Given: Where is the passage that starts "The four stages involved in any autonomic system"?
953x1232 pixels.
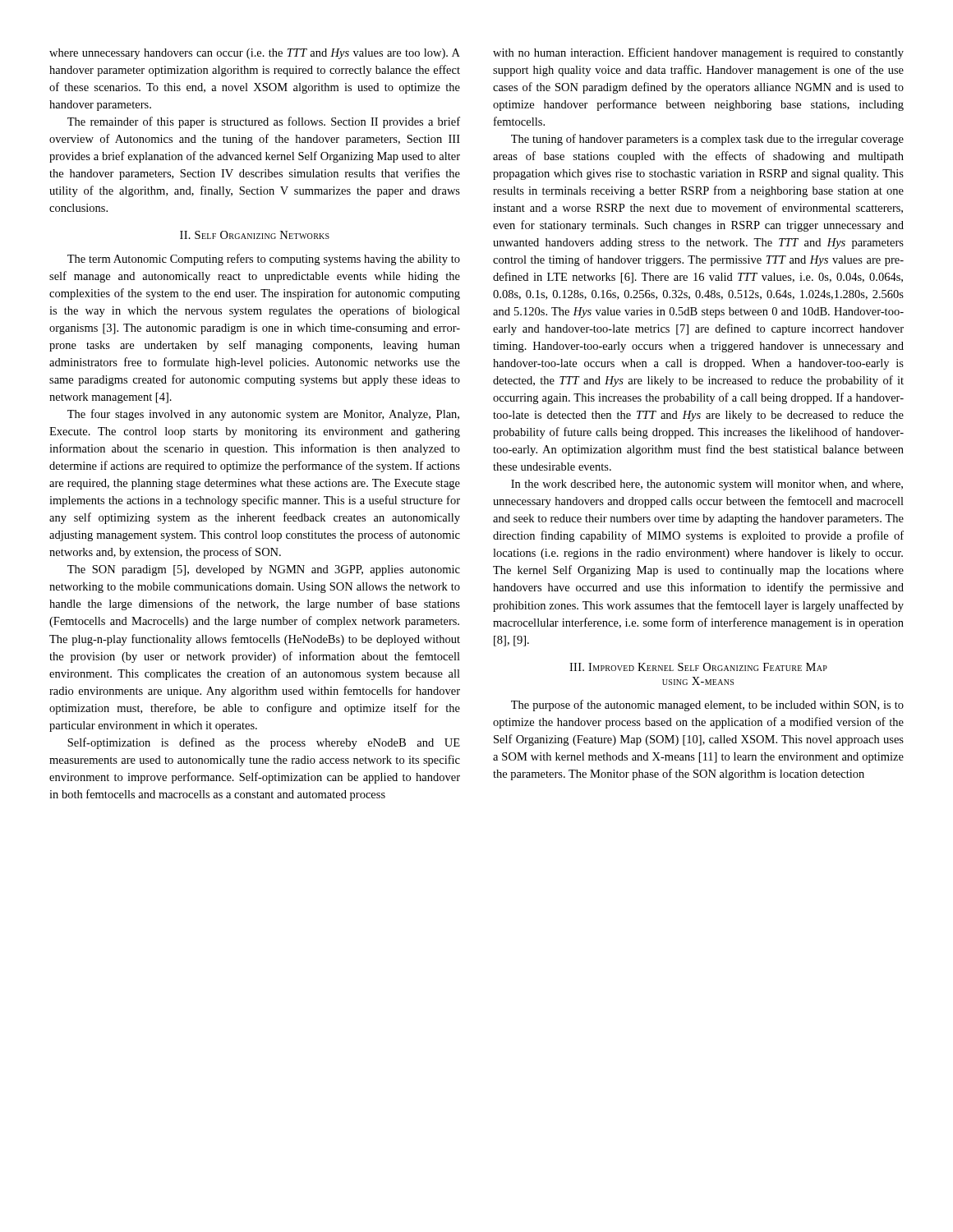Looking at the screenshot, I should [x=255, y=484].
